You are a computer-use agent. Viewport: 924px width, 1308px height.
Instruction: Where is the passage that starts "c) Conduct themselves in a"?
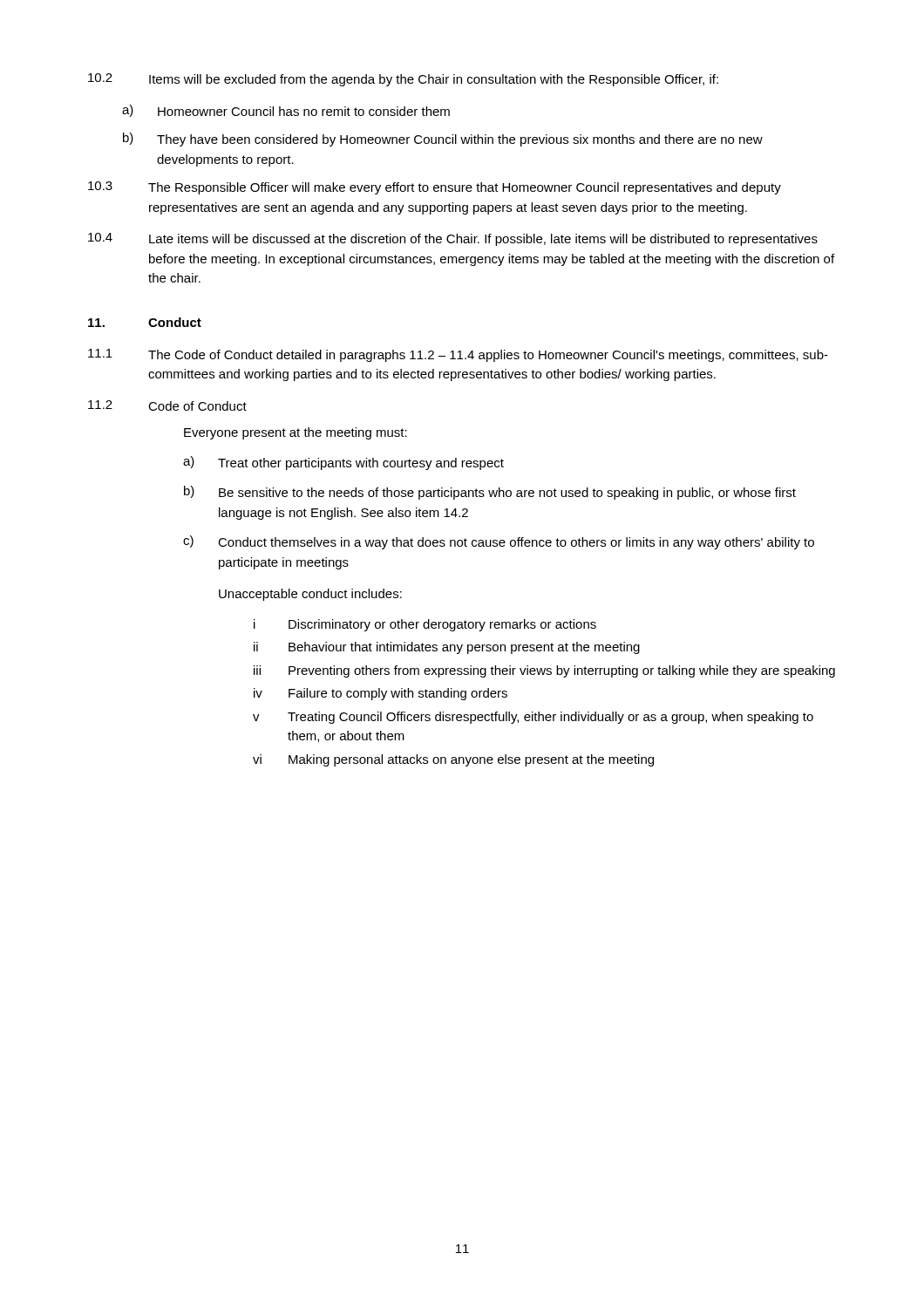click(510, 552)
